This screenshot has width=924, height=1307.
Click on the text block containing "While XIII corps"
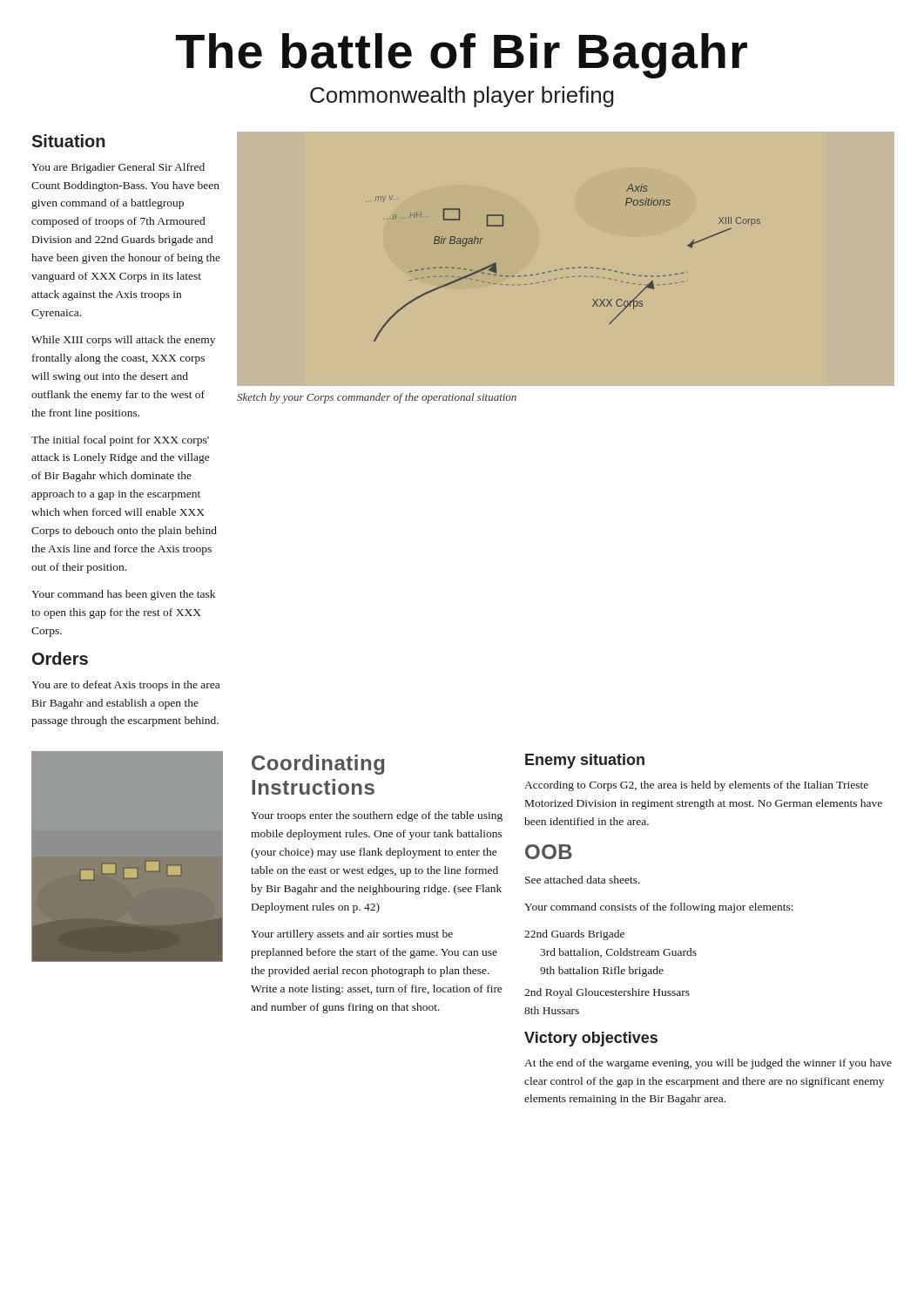tap(126, 377)
